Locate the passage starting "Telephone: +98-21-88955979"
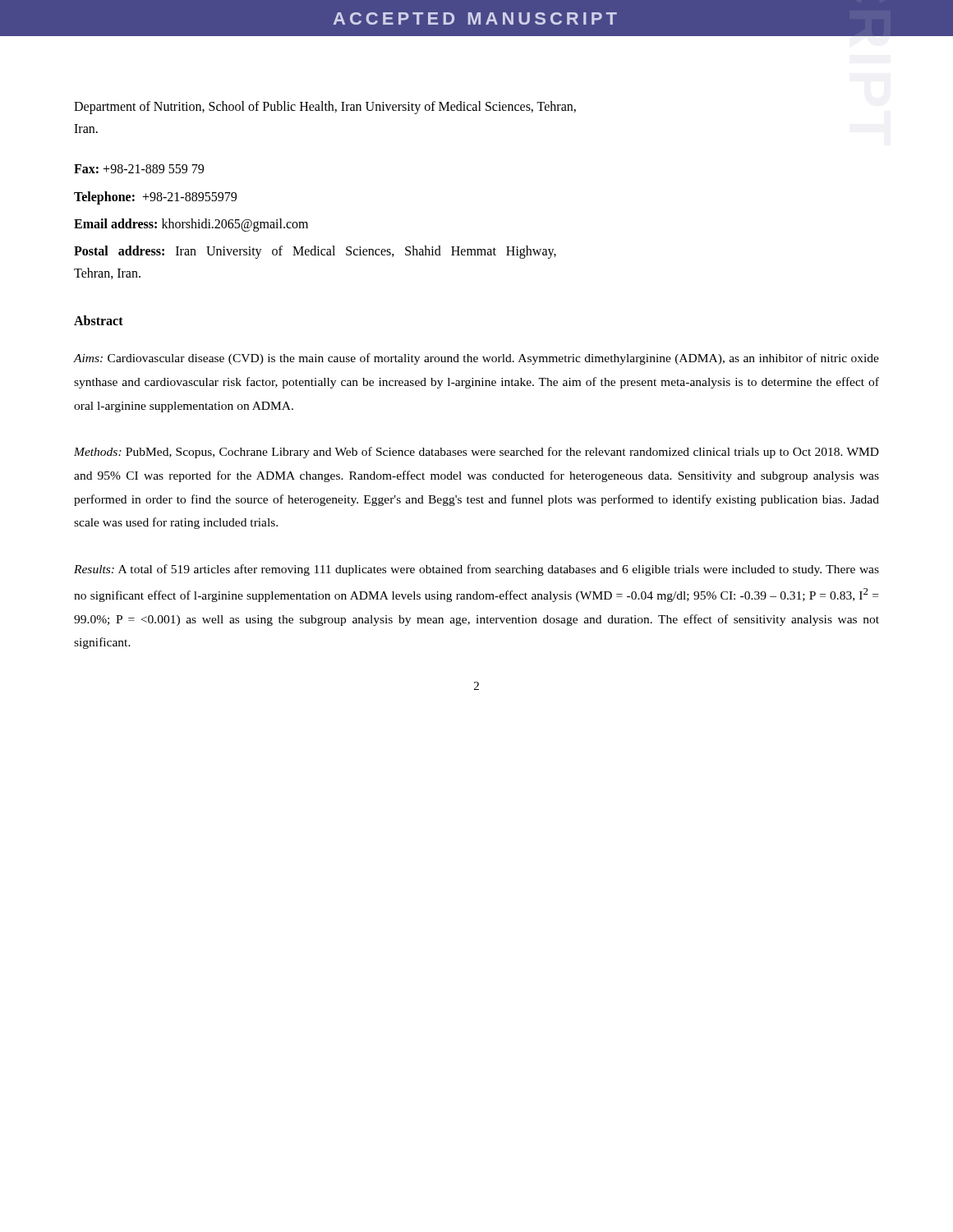Image resolution: width=953 pixels, height=1232 pixels. point(156,196)
